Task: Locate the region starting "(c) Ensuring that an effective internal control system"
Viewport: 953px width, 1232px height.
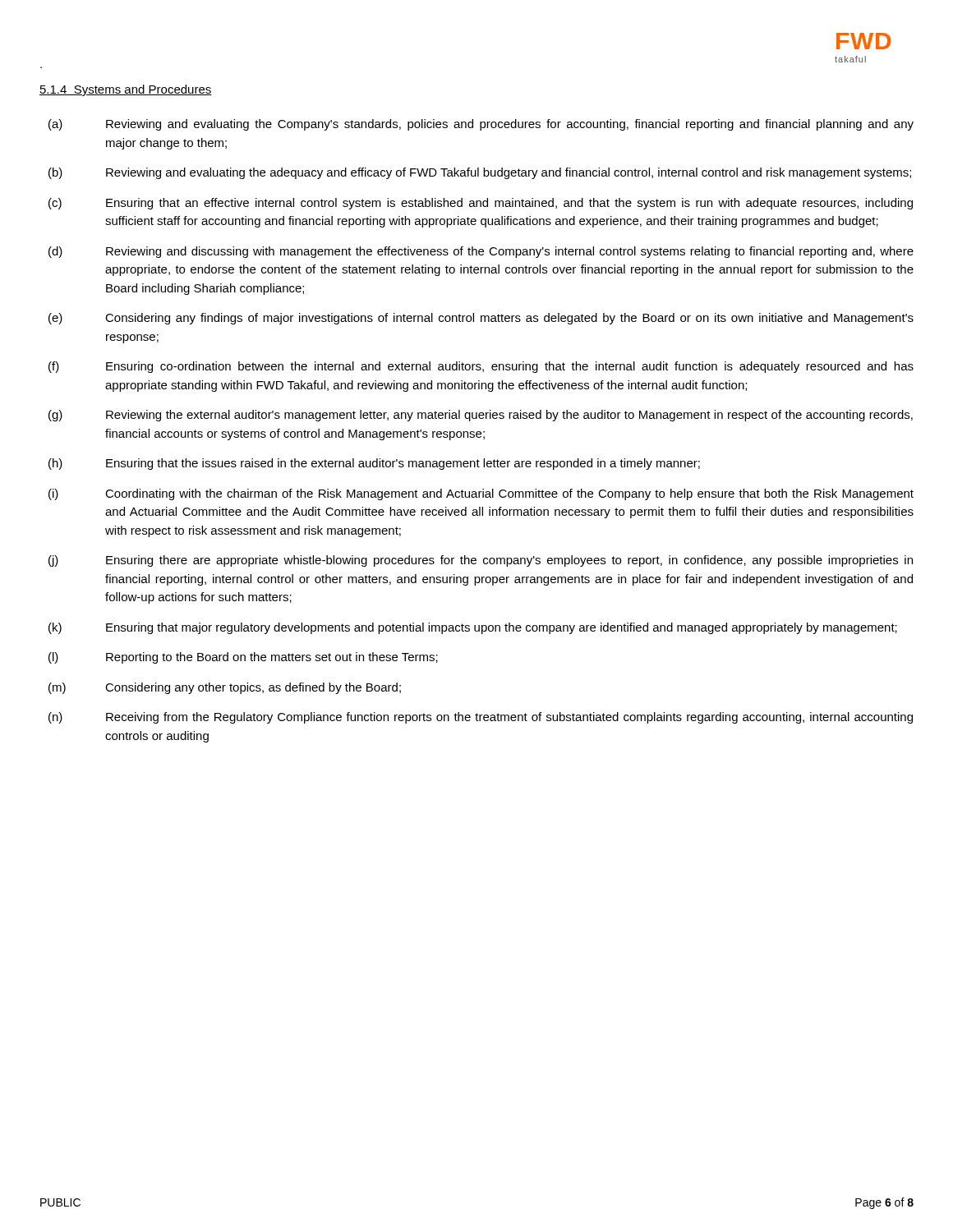Action: 476,212
